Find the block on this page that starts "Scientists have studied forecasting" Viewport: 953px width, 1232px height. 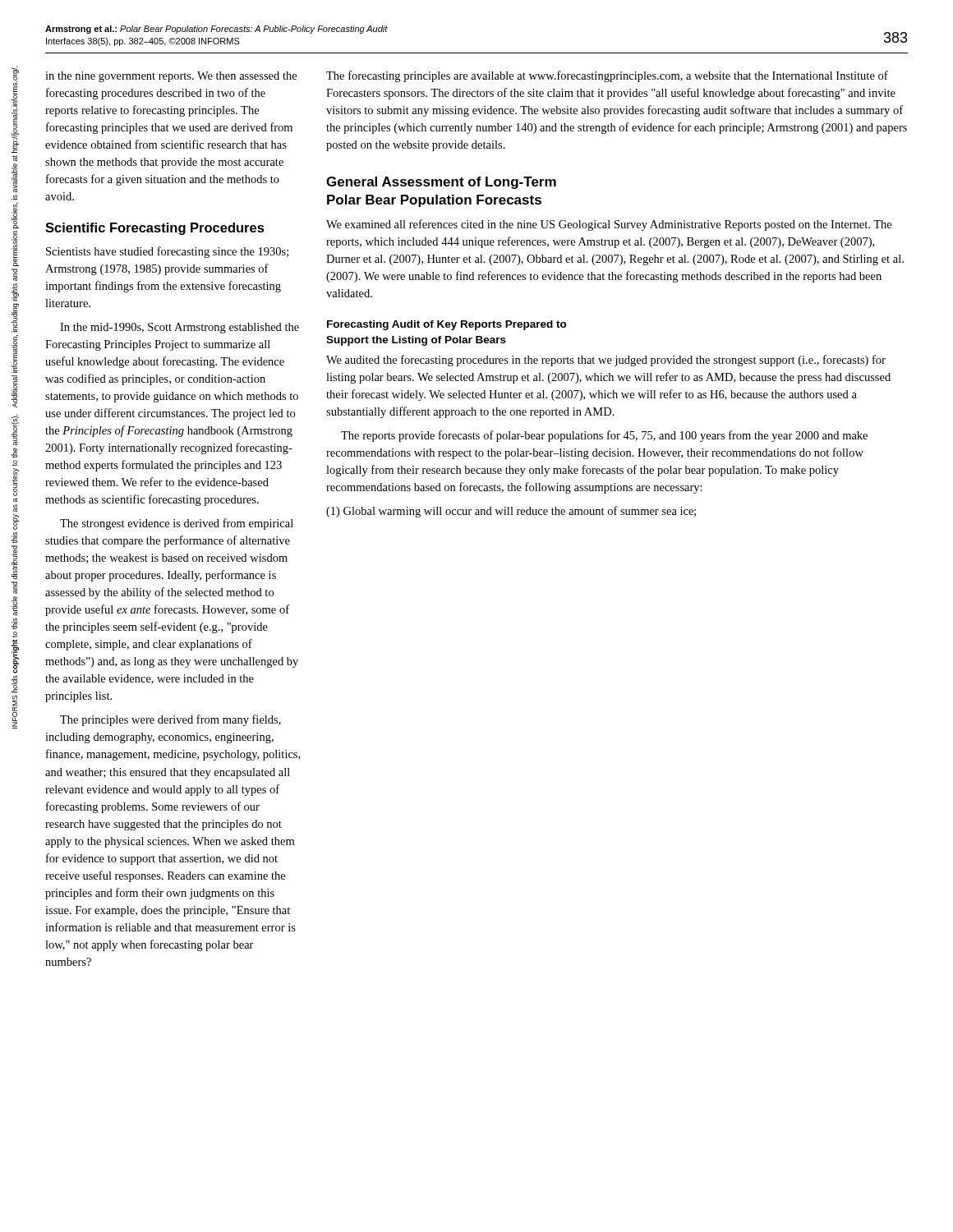(173, 607)
